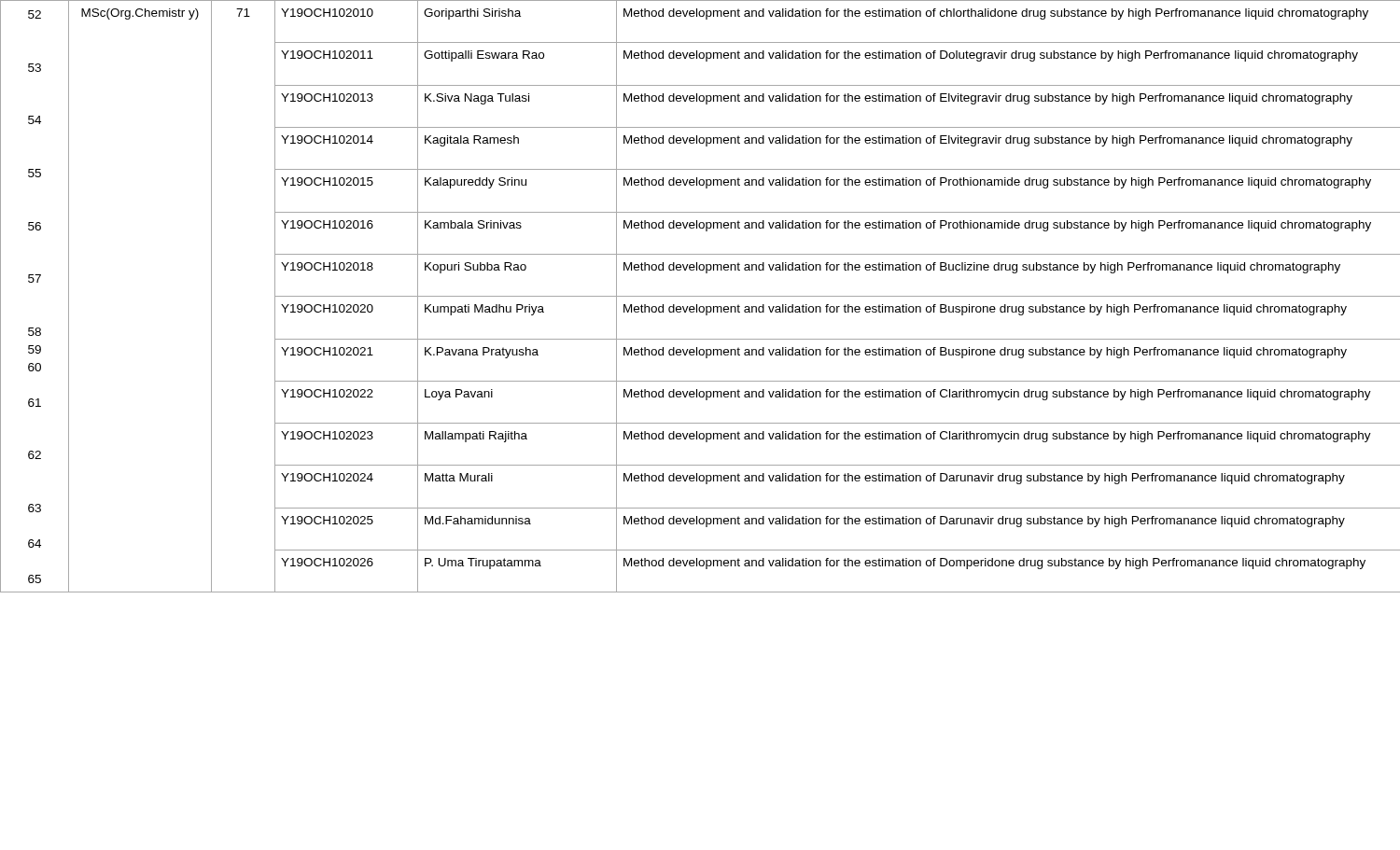The height and width of the screenshot is (850, 1400).
Task: Select the table that reads "Kambala Srinivas"
Action: coord(700,296)
